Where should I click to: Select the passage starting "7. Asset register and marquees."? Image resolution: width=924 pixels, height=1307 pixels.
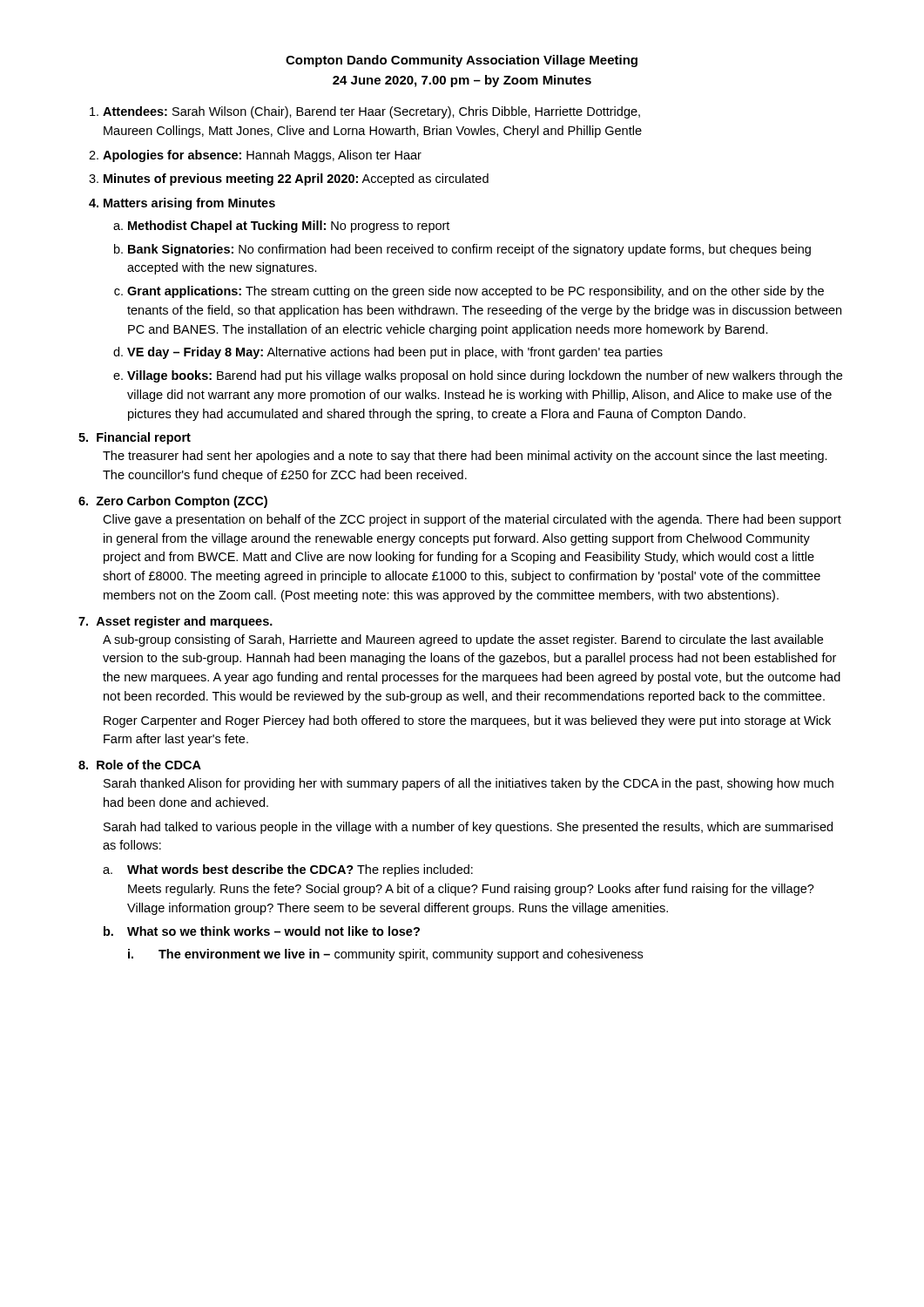point(176,621)
